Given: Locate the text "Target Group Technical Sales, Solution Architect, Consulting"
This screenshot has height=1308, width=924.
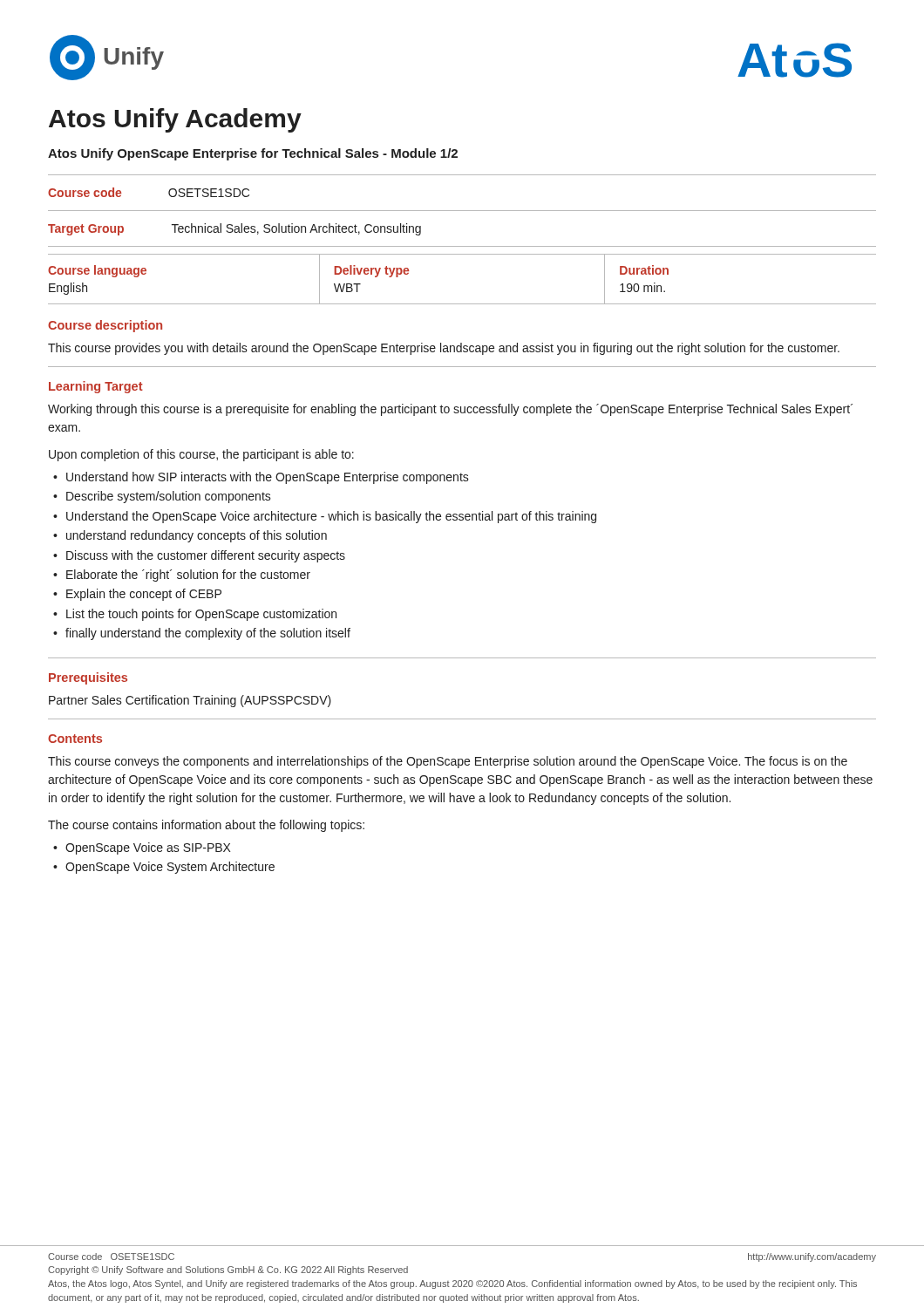Looking at the screenshot, I should [235, 228].
